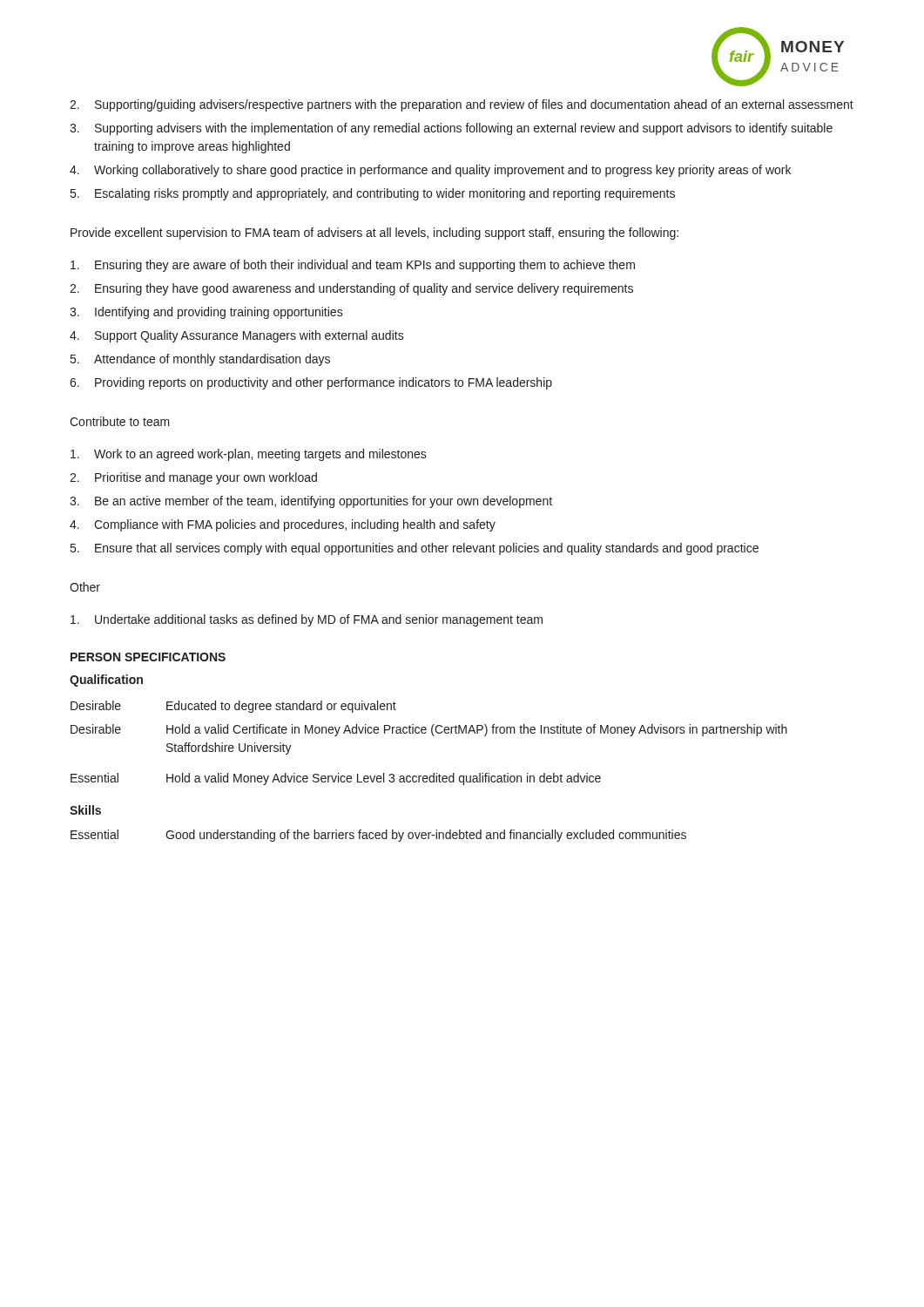Locate the text block with the text "Provide excellent supervision to FMA team of"
Viewport: 924px width, 1307px height.
tap(375, 233)
